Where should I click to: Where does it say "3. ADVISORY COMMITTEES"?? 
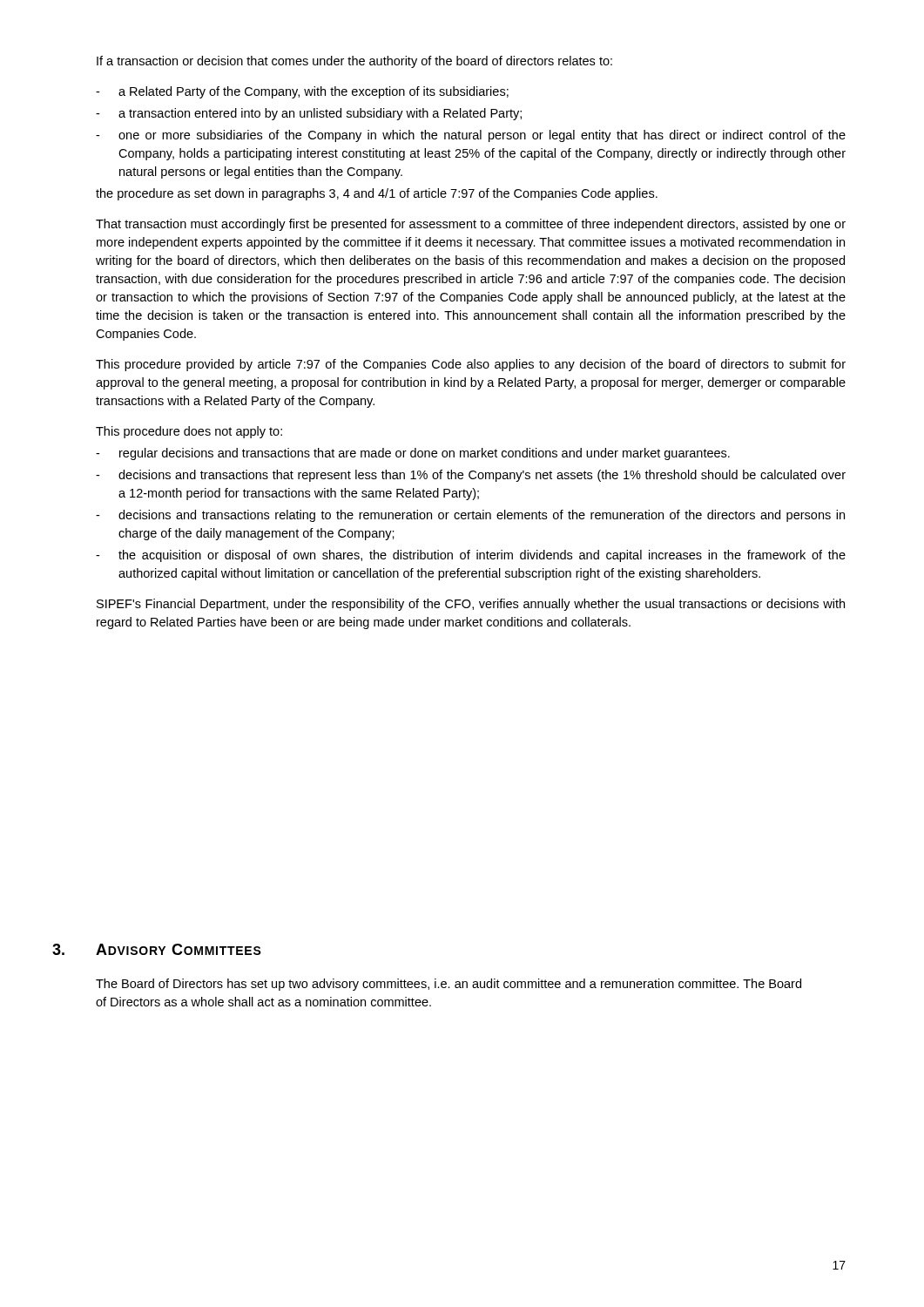pyautogui.click(x=157, y=950)
